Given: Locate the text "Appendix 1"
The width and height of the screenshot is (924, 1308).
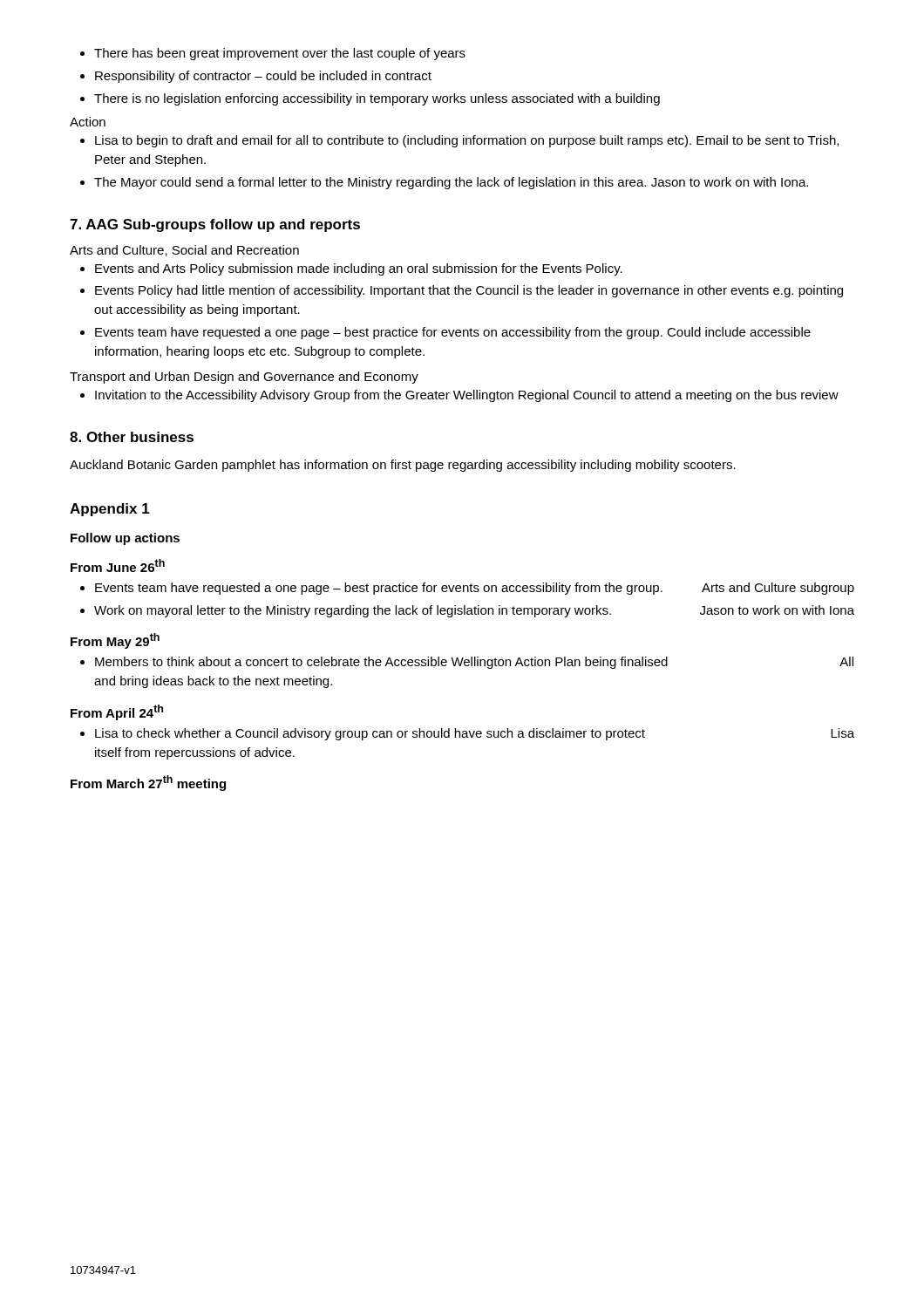Looking at the screenshot, I should point(110,509).
